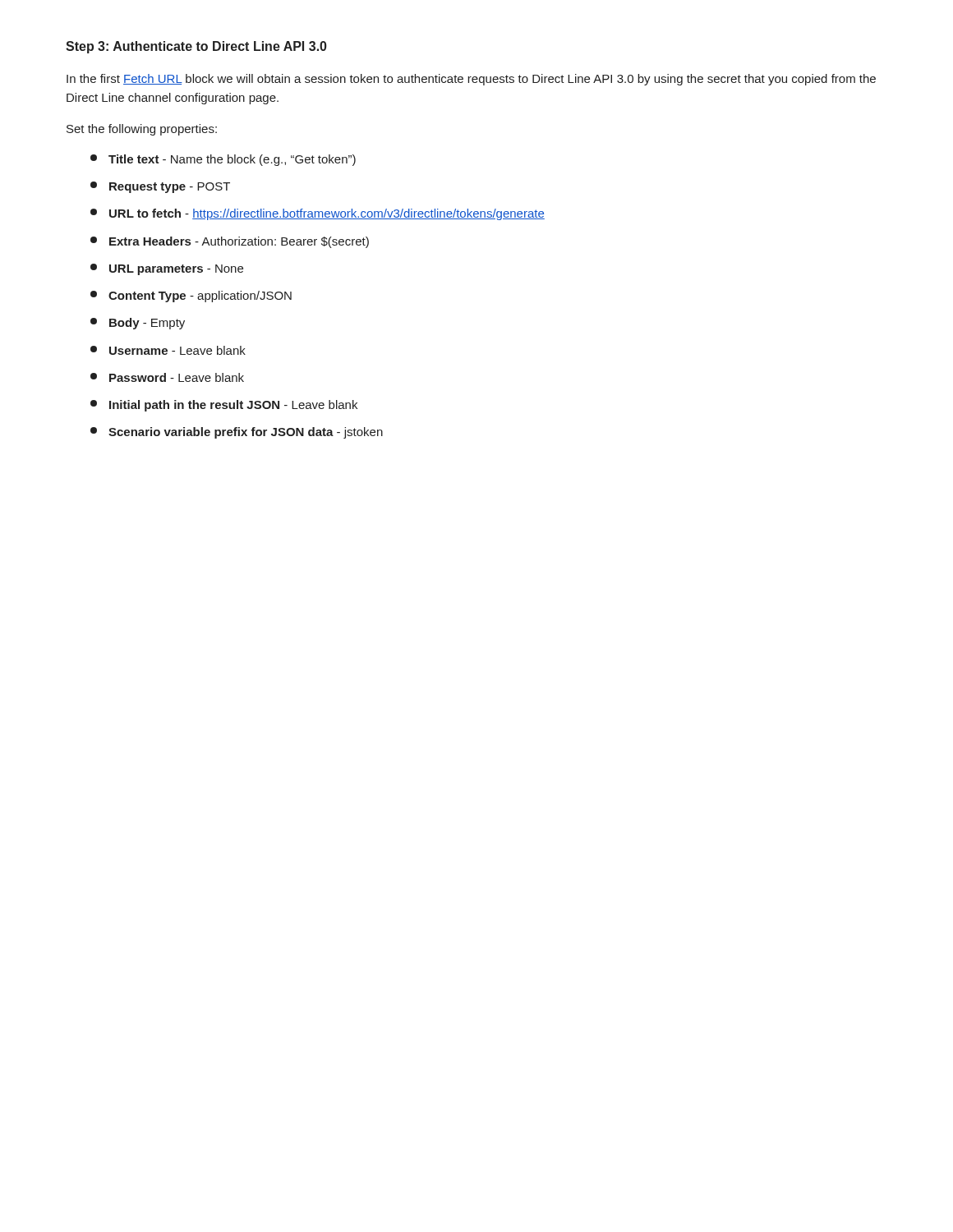Select the text block starting "URL parameters - None"

pyautogui.click(x=167, y=268)
